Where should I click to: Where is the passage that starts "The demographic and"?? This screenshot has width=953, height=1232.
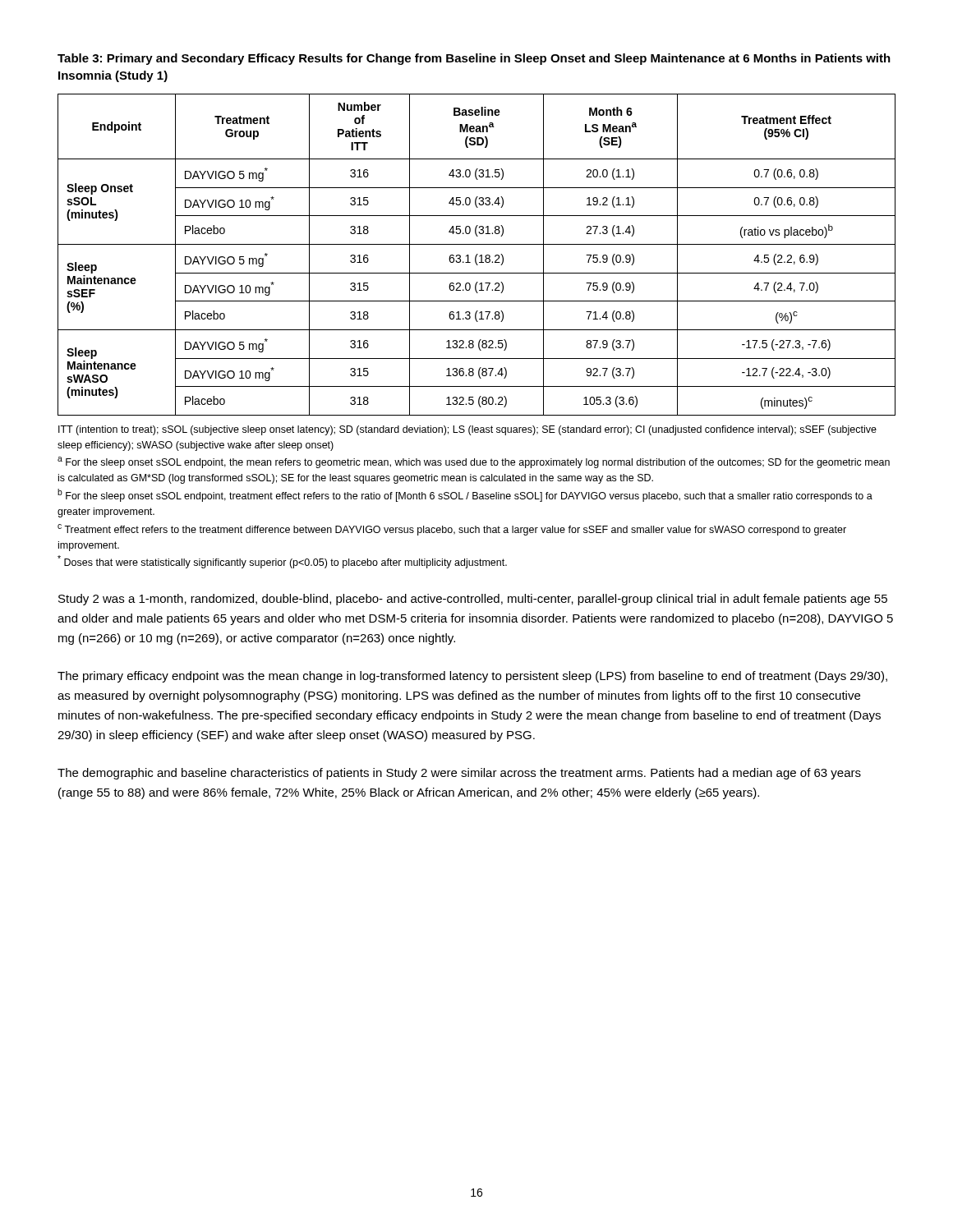[x=459, y=783]
